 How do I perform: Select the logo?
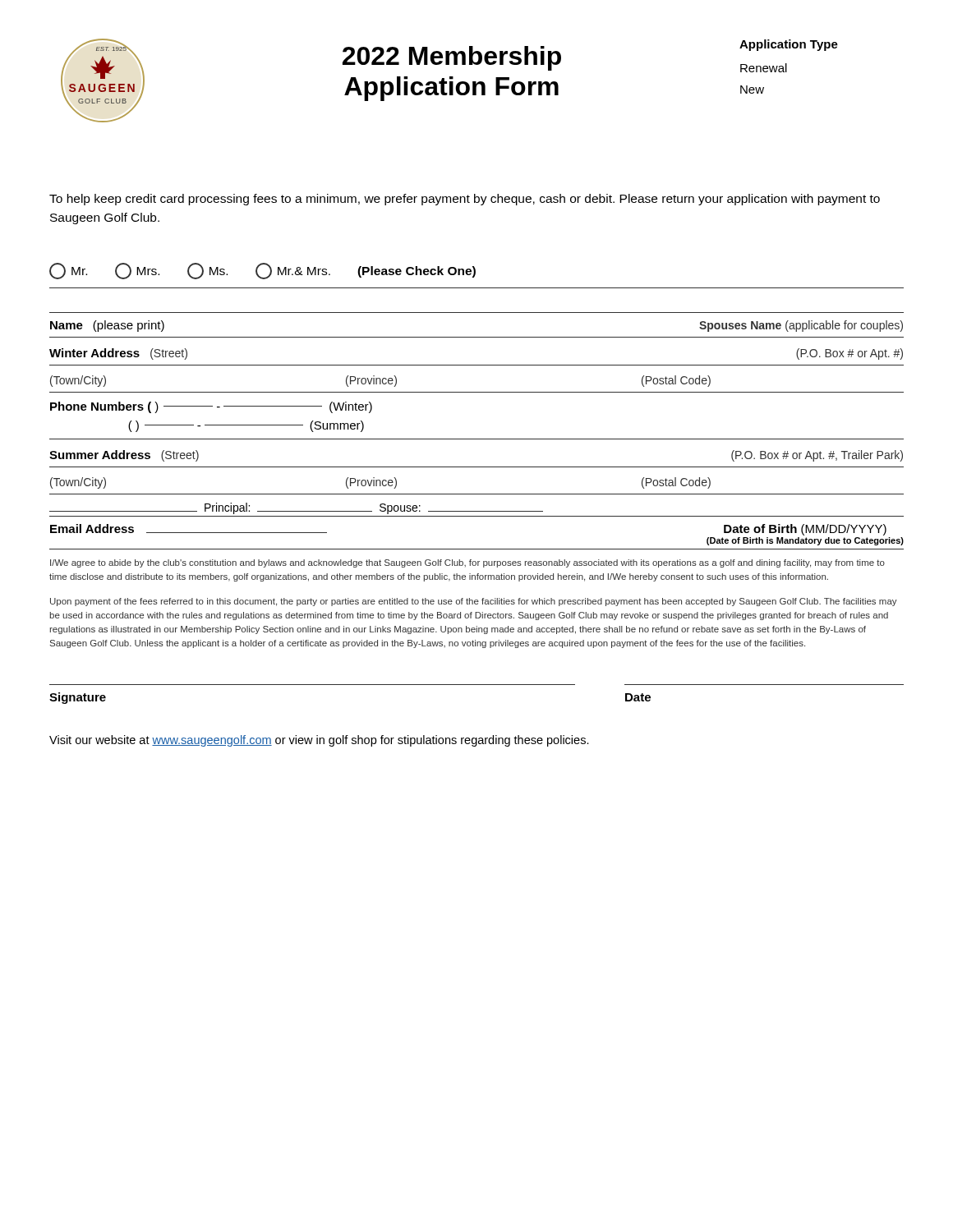click(107, 78)
